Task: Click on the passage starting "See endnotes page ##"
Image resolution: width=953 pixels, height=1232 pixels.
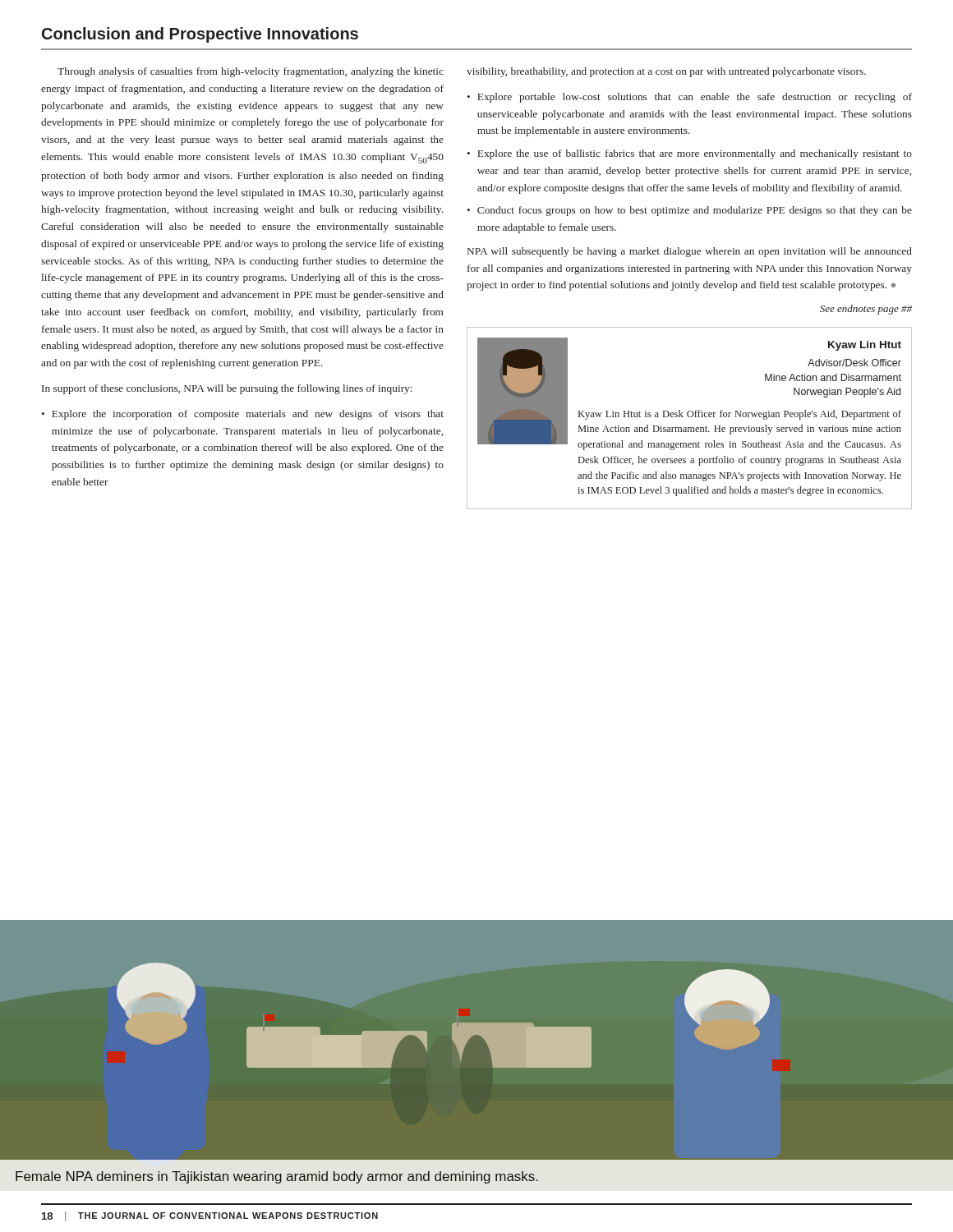Action: (x=866, y=309)
